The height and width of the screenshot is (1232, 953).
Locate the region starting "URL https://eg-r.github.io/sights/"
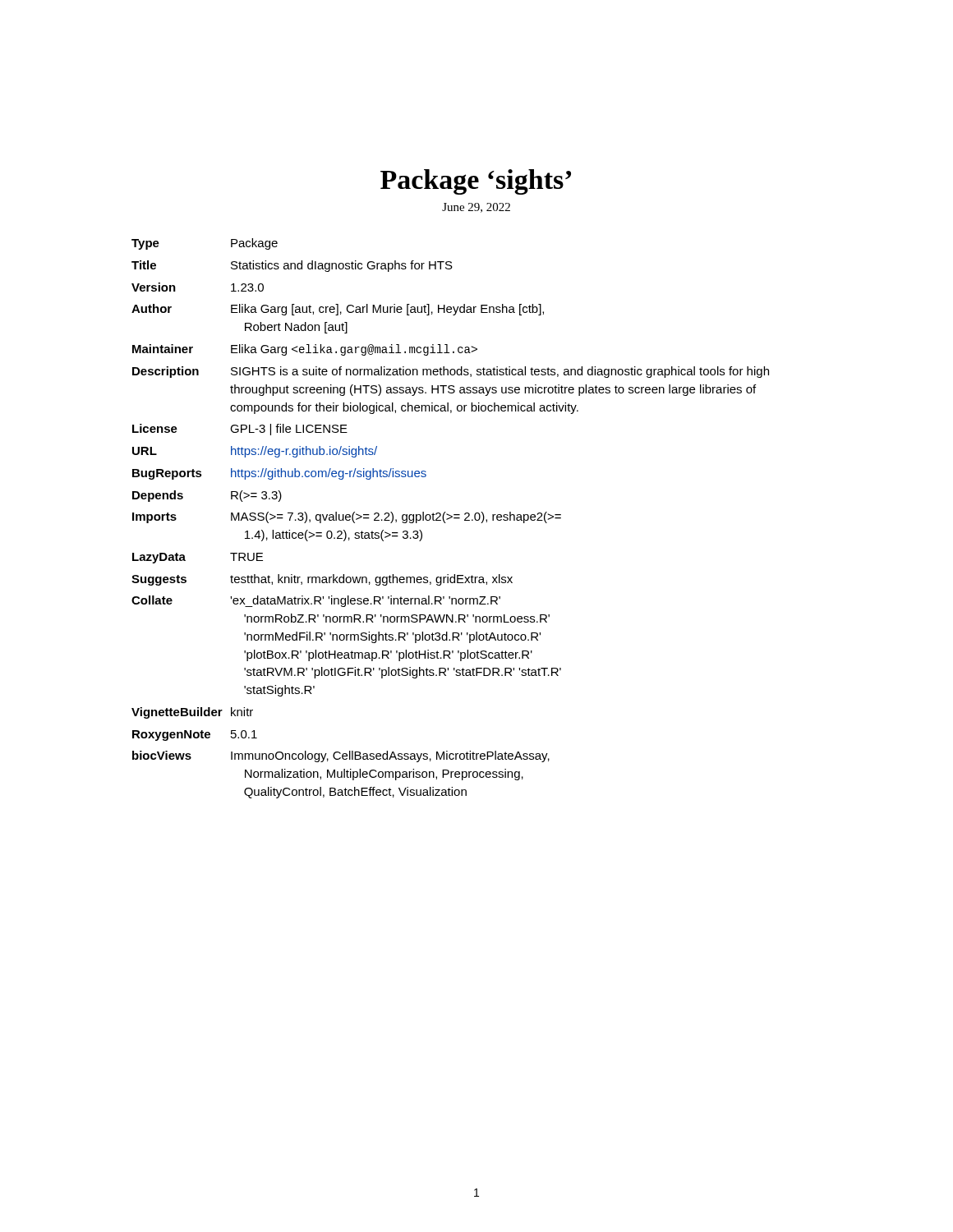point(255,452)
